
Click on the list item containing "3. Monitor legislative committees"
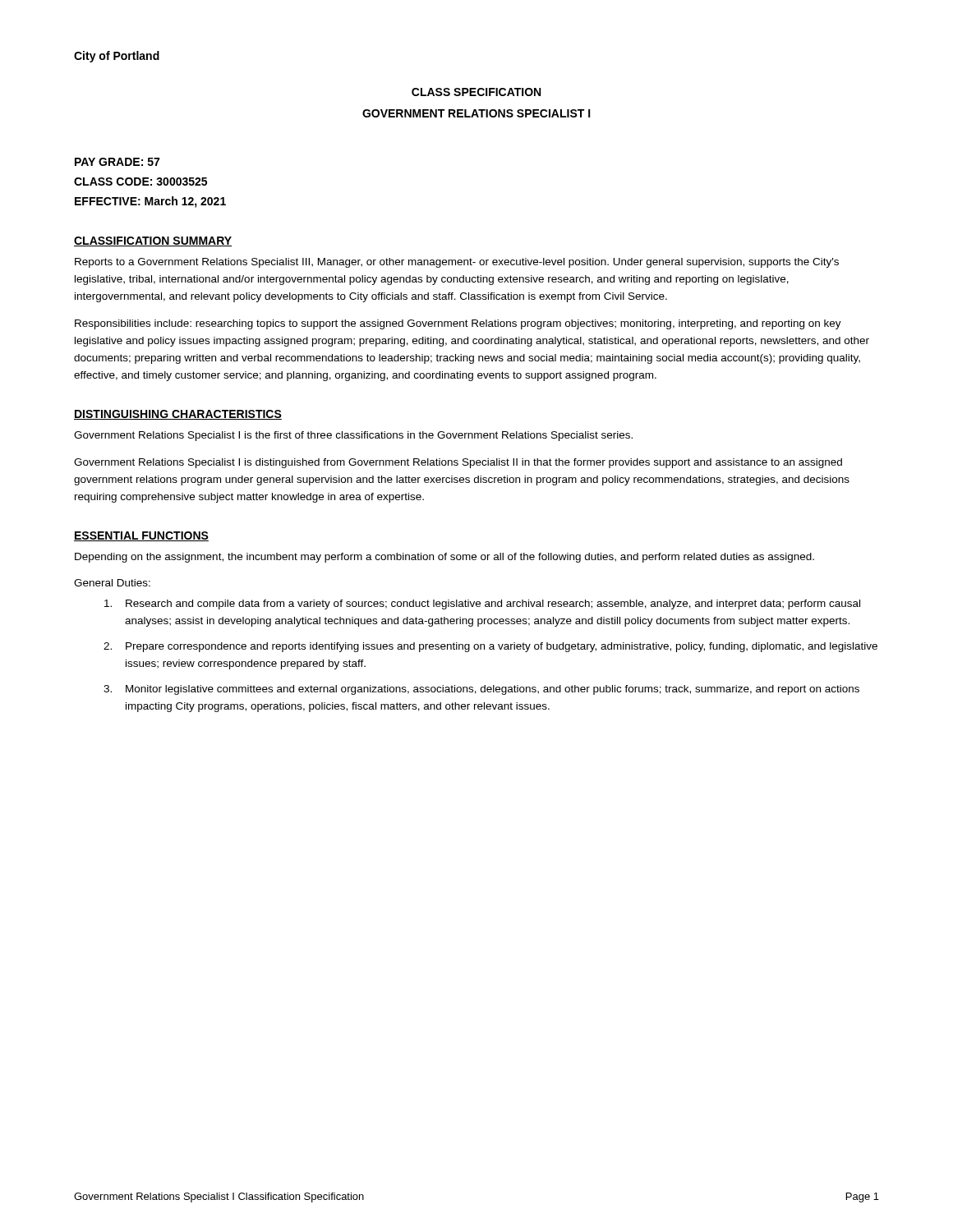click(491, 698)
